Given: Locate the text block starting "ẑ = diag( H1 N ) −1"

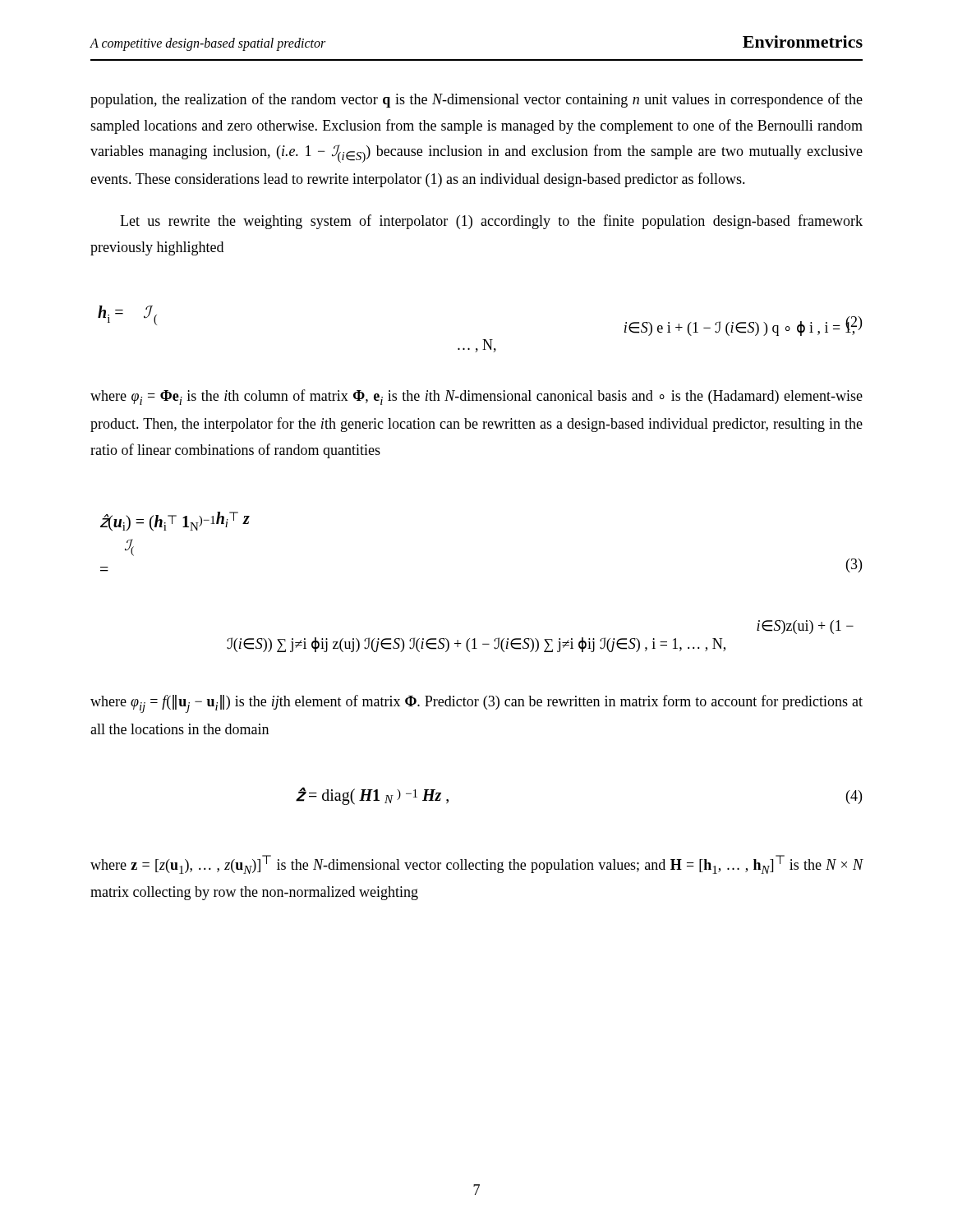Looking at the screenshot, I should click(369, 795).
